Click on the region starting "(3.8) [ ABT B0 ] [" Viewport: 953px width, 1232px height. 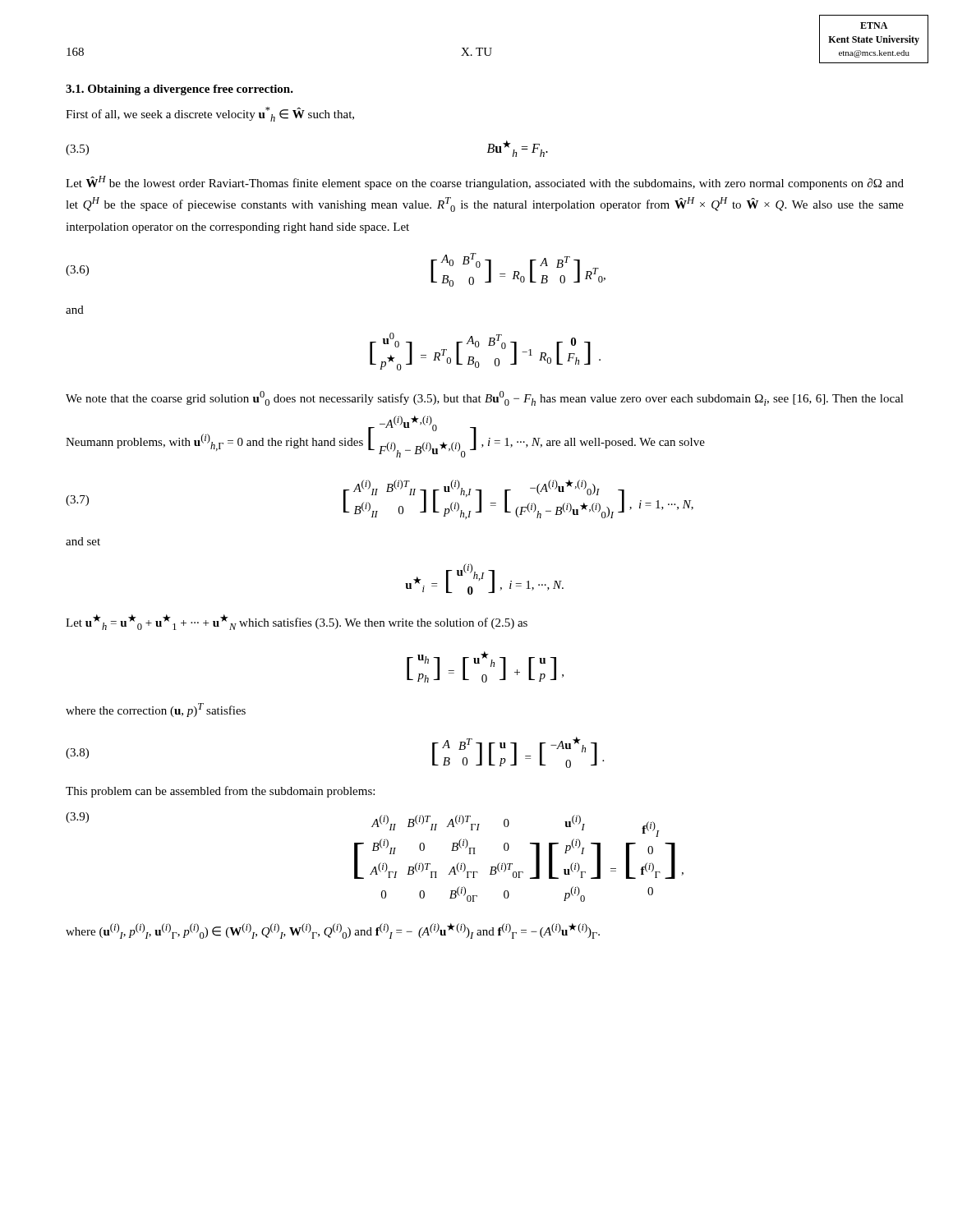485,752
